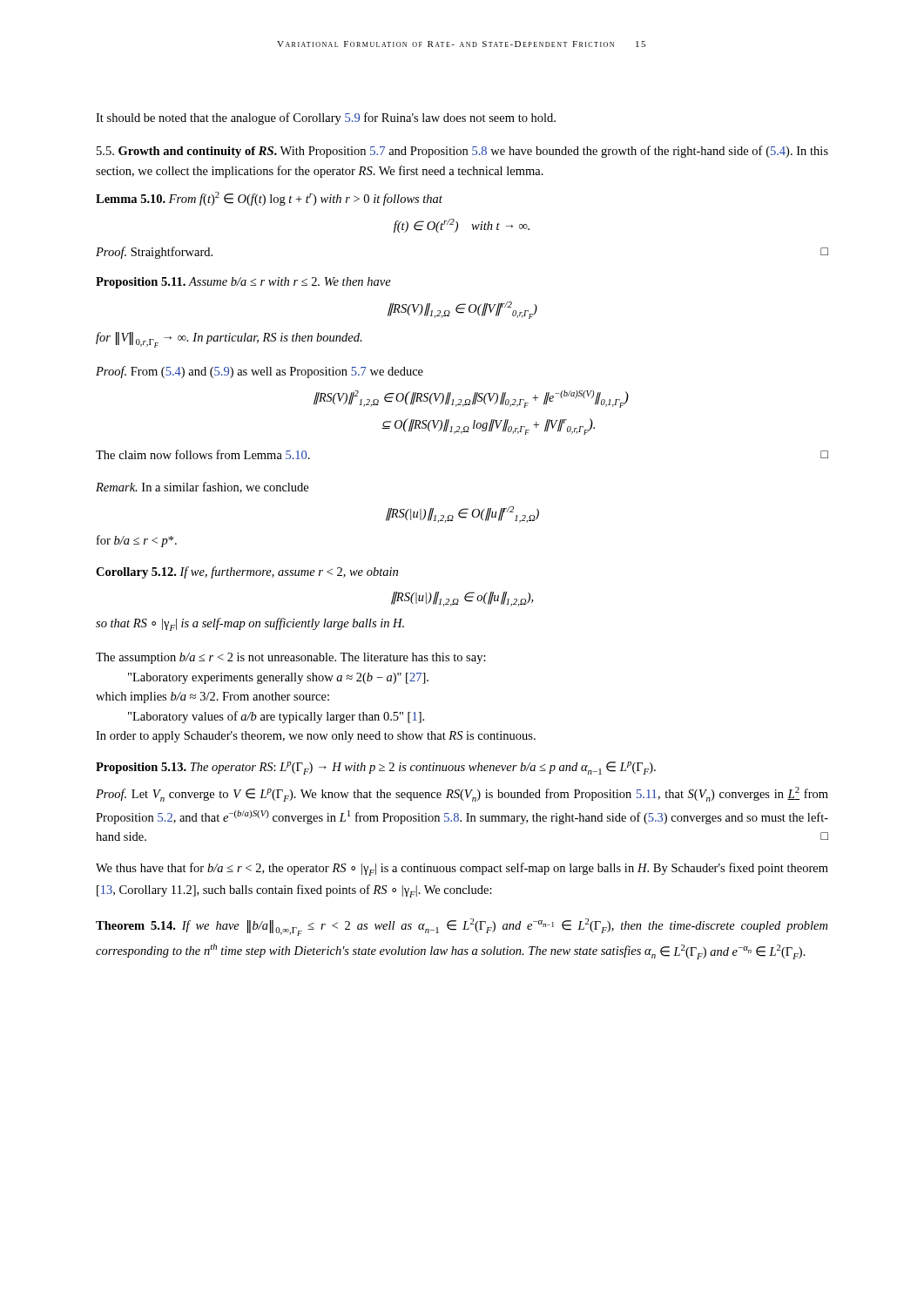Screen dimensions: 1307x924
Task: Locate the text "‖RS(V)‖21,2,Ω ∈ O(‖RS(V)‖1,2,Ω‖S(V)‖0,2,ΓF + ‖e−(b/a)S(V)‖0,1,ΓF)"
Action: coord(471,399)
